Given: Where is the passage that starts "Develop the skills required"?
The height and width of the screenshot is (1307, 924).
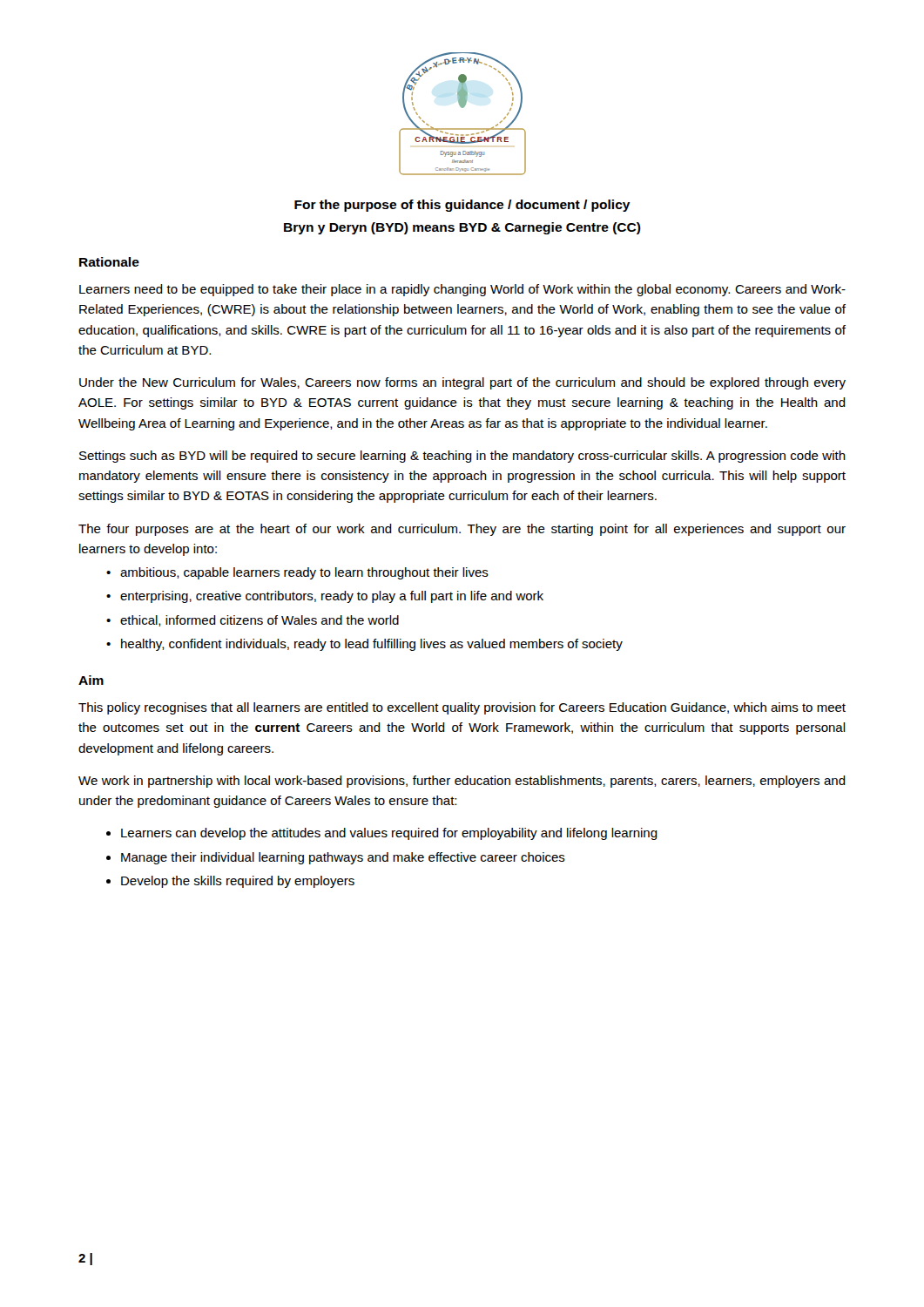Looking at the screenshot, I should [237, 880].
